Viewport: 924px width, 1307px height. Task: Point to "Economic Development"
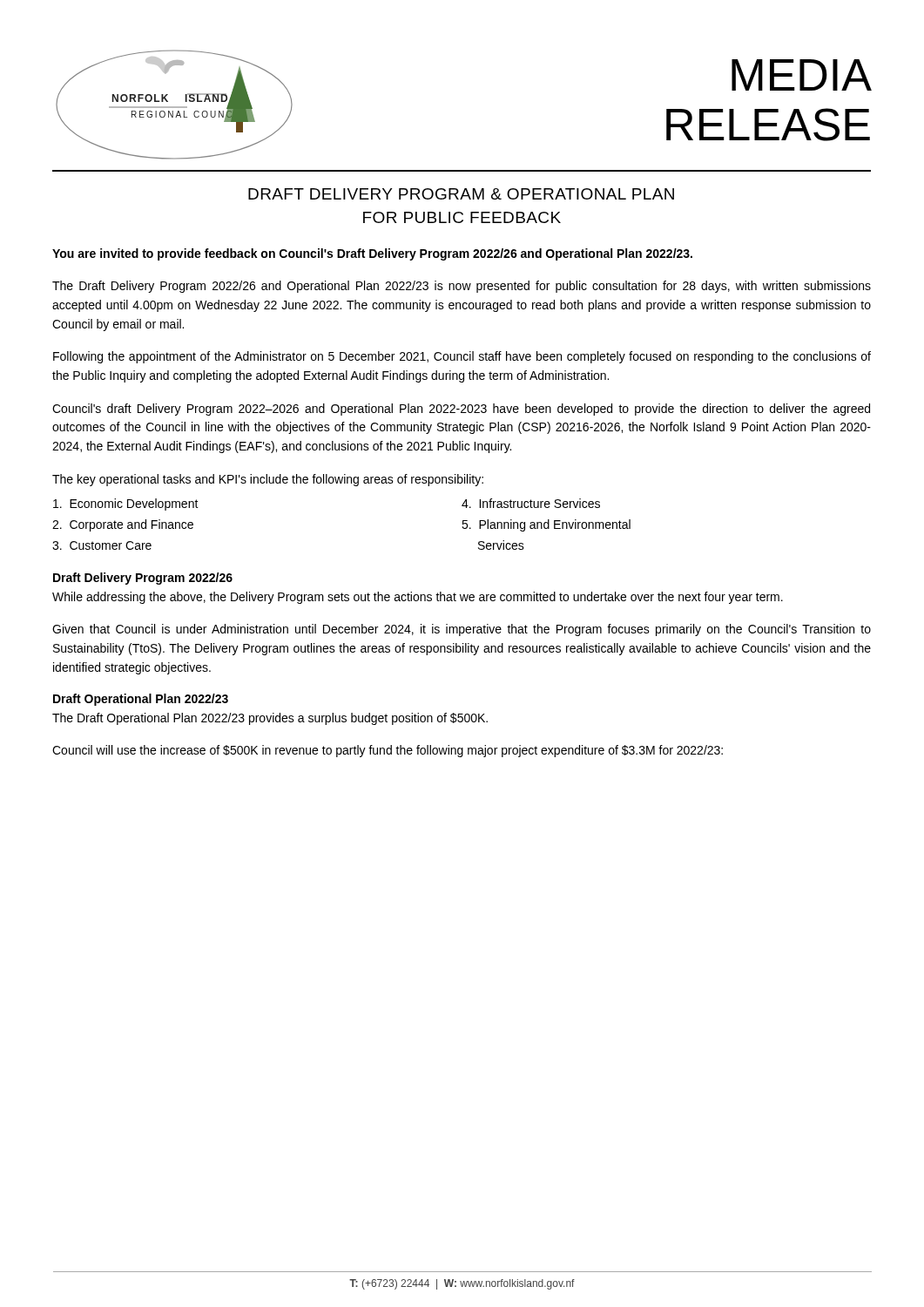coord(125,504)
